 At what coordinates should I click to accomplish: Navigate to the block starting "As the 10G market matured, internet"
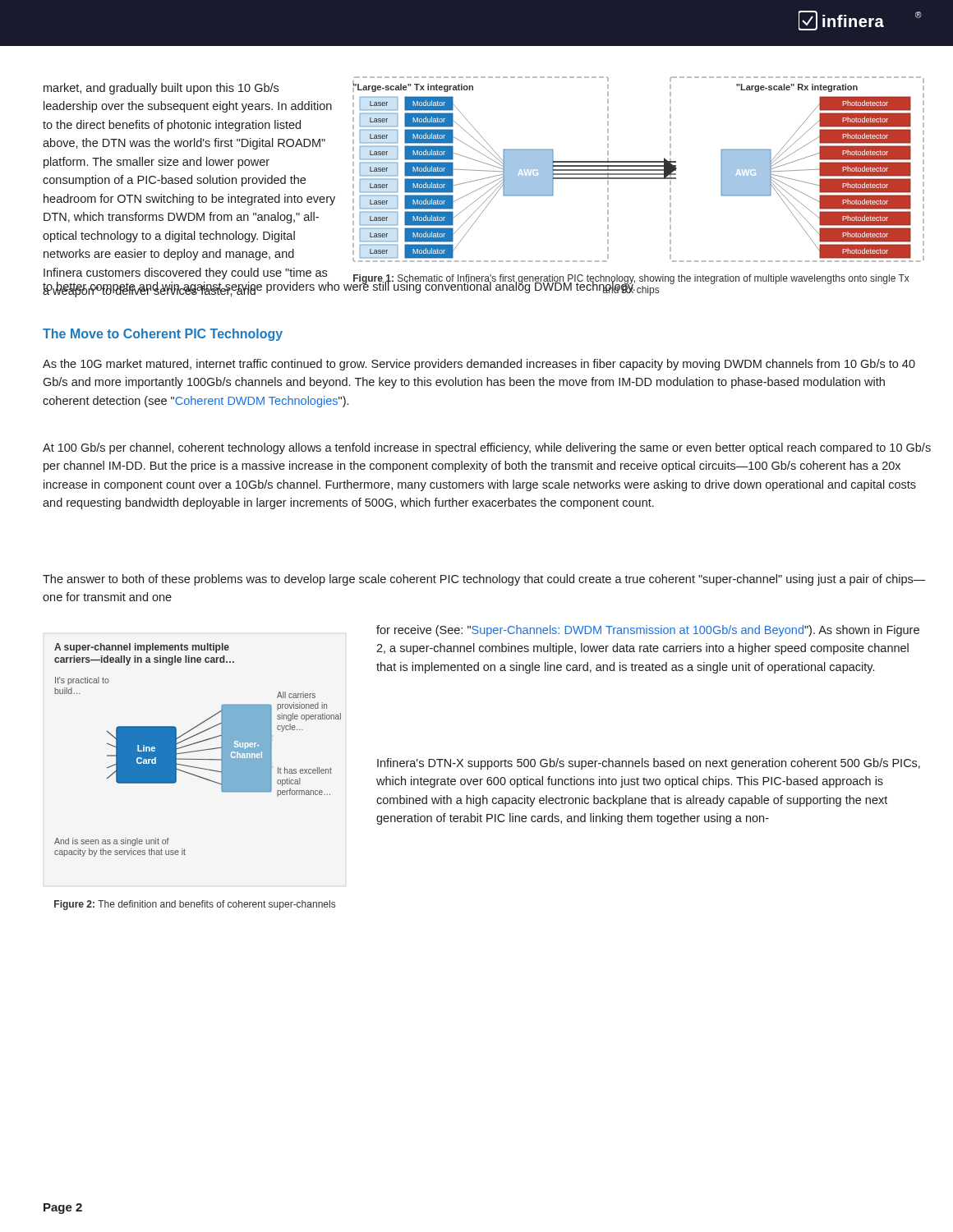[x=479, y=382]
